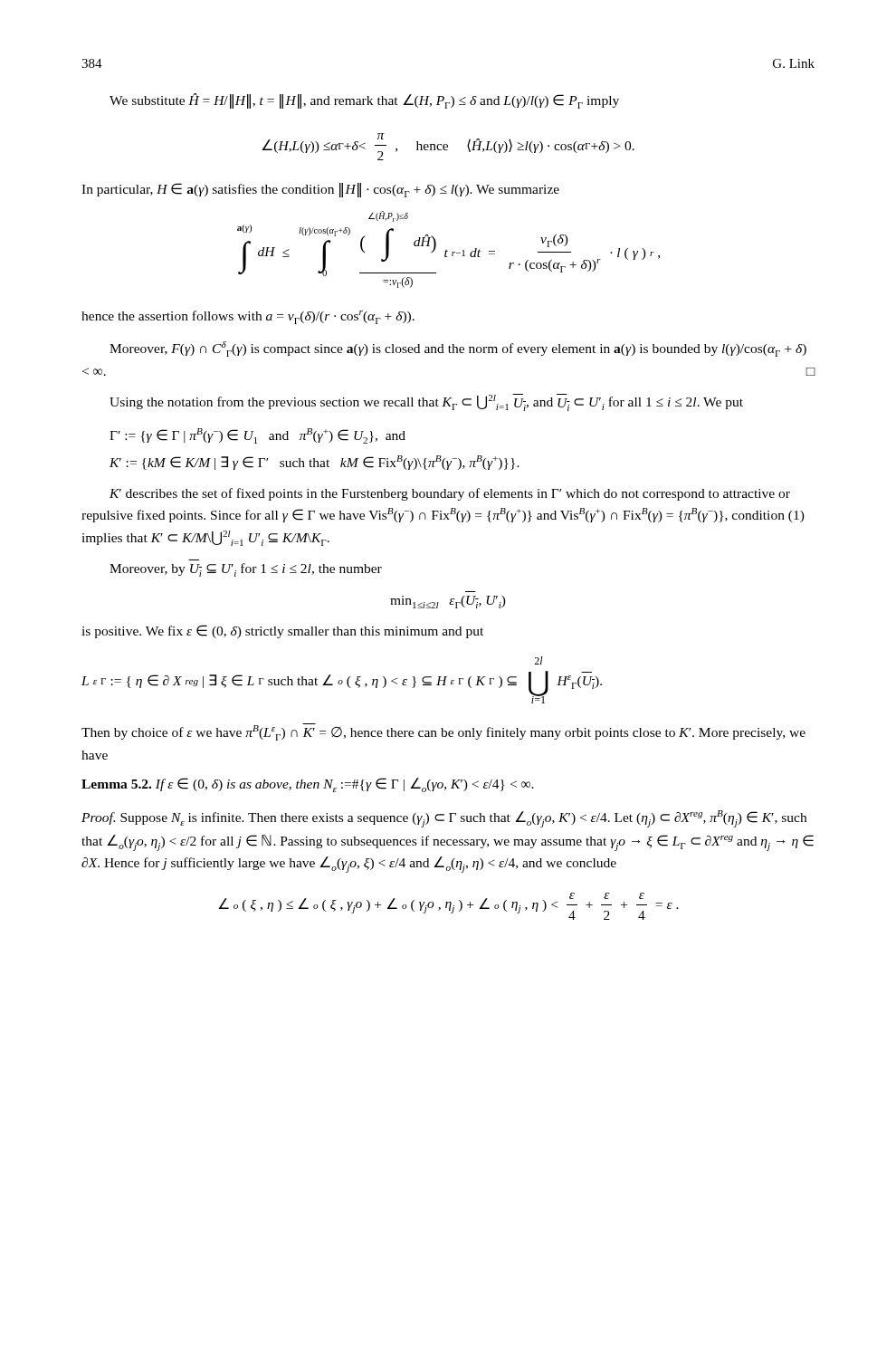The height and width of the screenshot is (1358, 896).
Task: Navigate to the passage starting "In particular, H ∈ a(γ)"
Action: (x=448, y=190)
